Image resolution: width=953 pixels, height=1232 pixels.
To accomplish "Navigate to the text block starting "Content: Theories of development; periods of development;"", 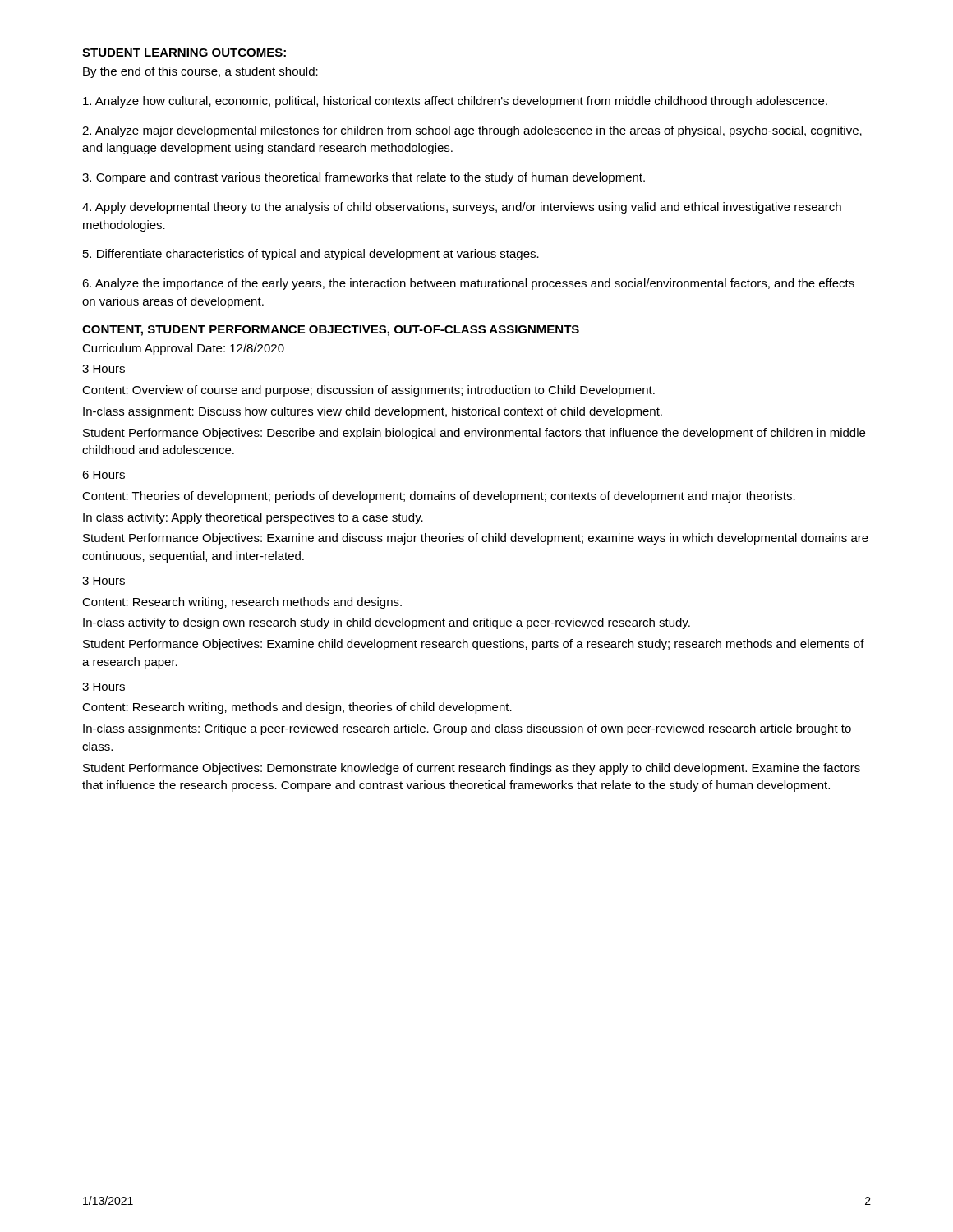I will [x=439, y=495].
